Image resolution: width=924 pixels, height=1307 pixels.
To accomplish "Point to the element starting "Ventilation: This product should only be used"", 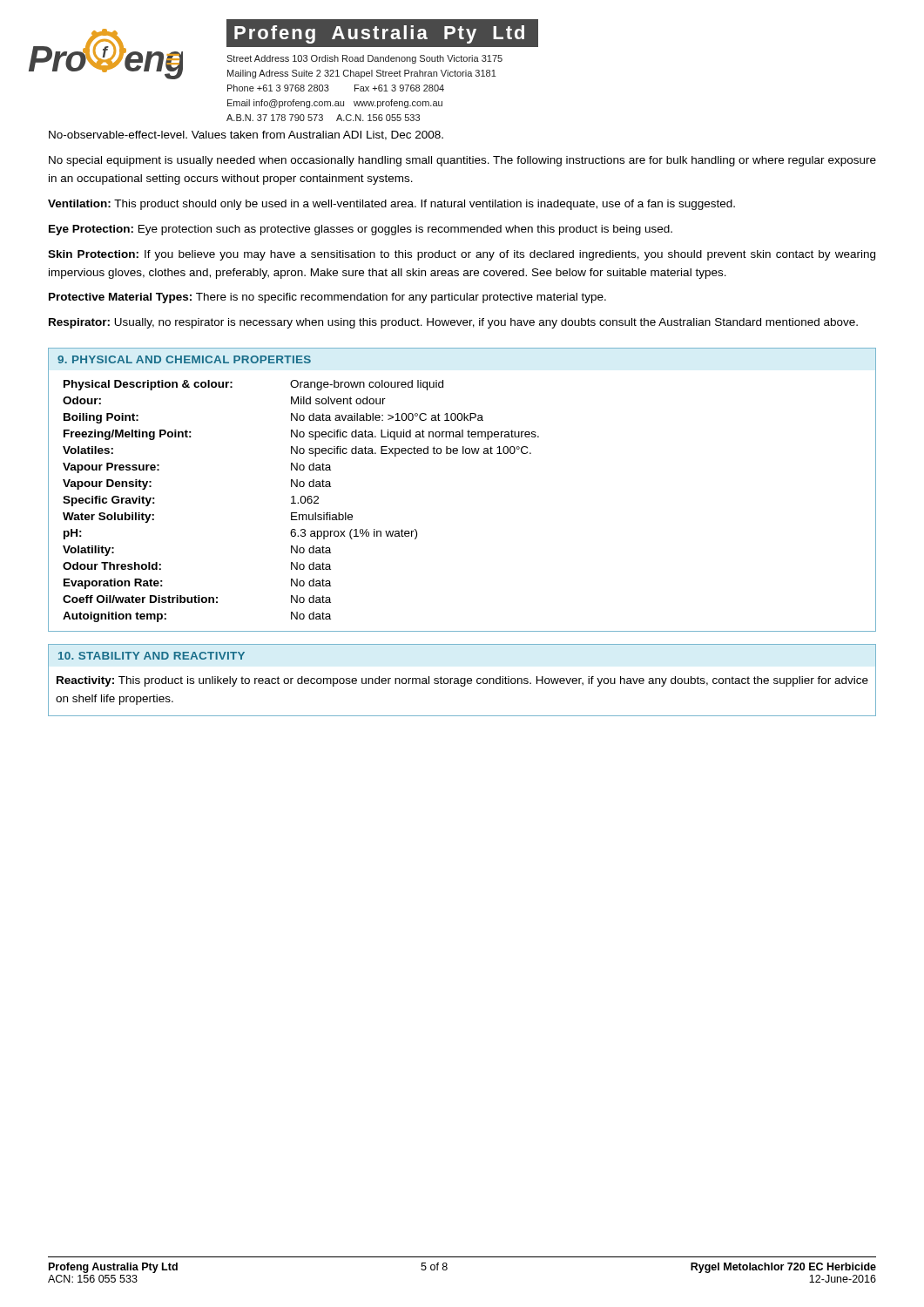I will (x=392, y=203).
